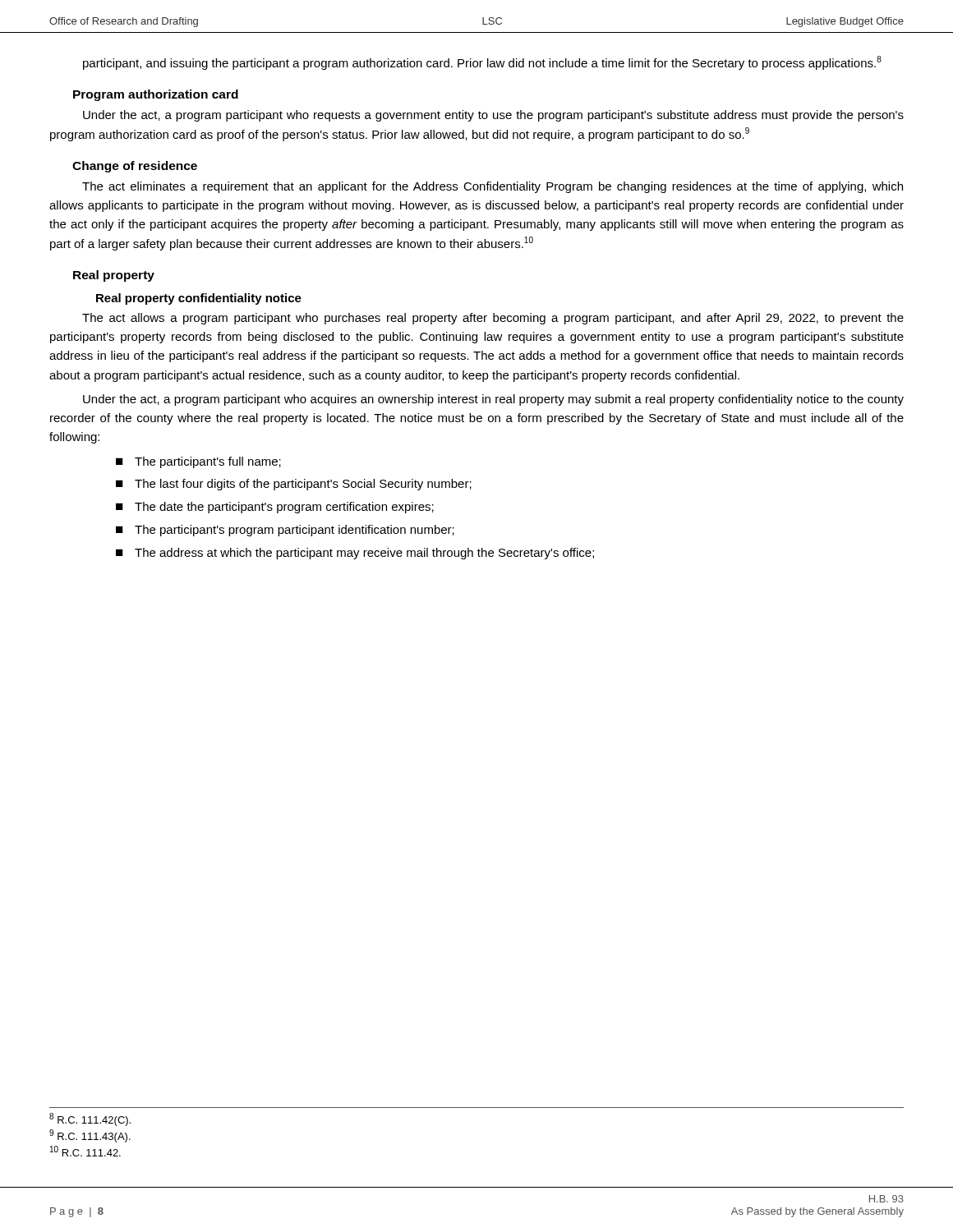Select the text starting "■ The date the participant's program"

(x=275, y=508)
